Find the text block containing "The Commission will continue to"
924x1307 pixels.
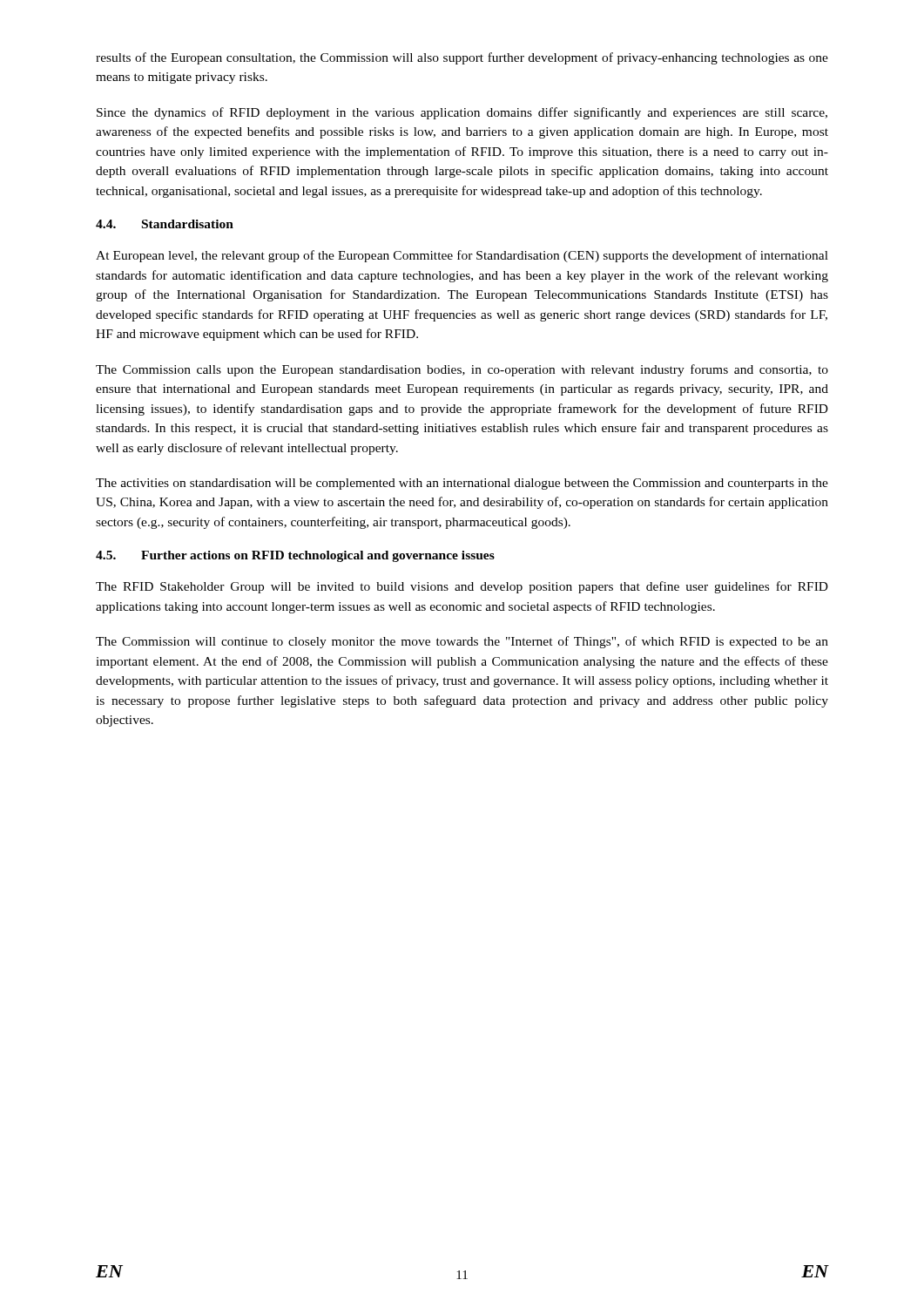point(462,681)
